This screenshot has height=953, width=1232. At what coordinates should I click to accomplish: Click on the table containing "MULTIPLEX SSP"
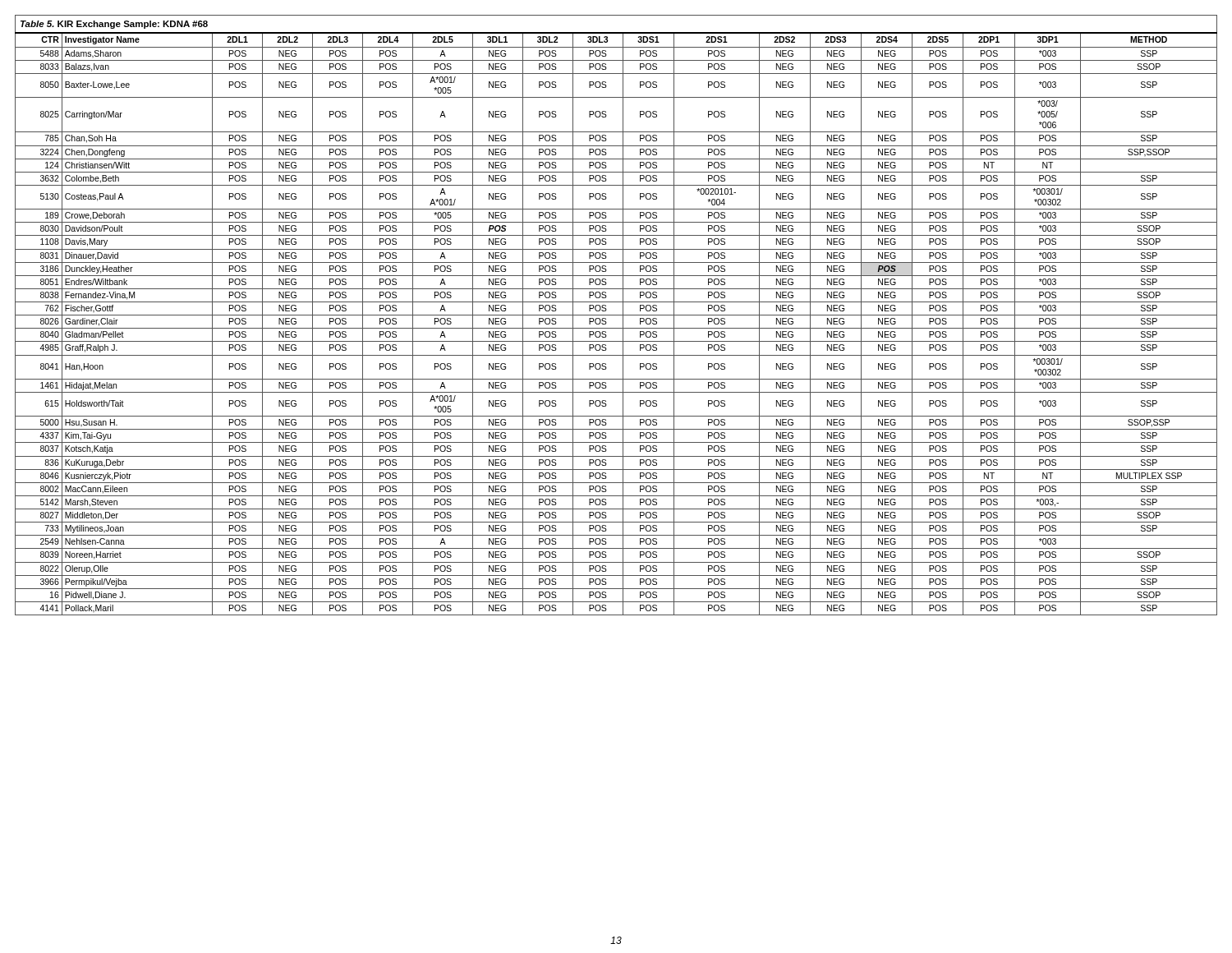tap(616, 315)
